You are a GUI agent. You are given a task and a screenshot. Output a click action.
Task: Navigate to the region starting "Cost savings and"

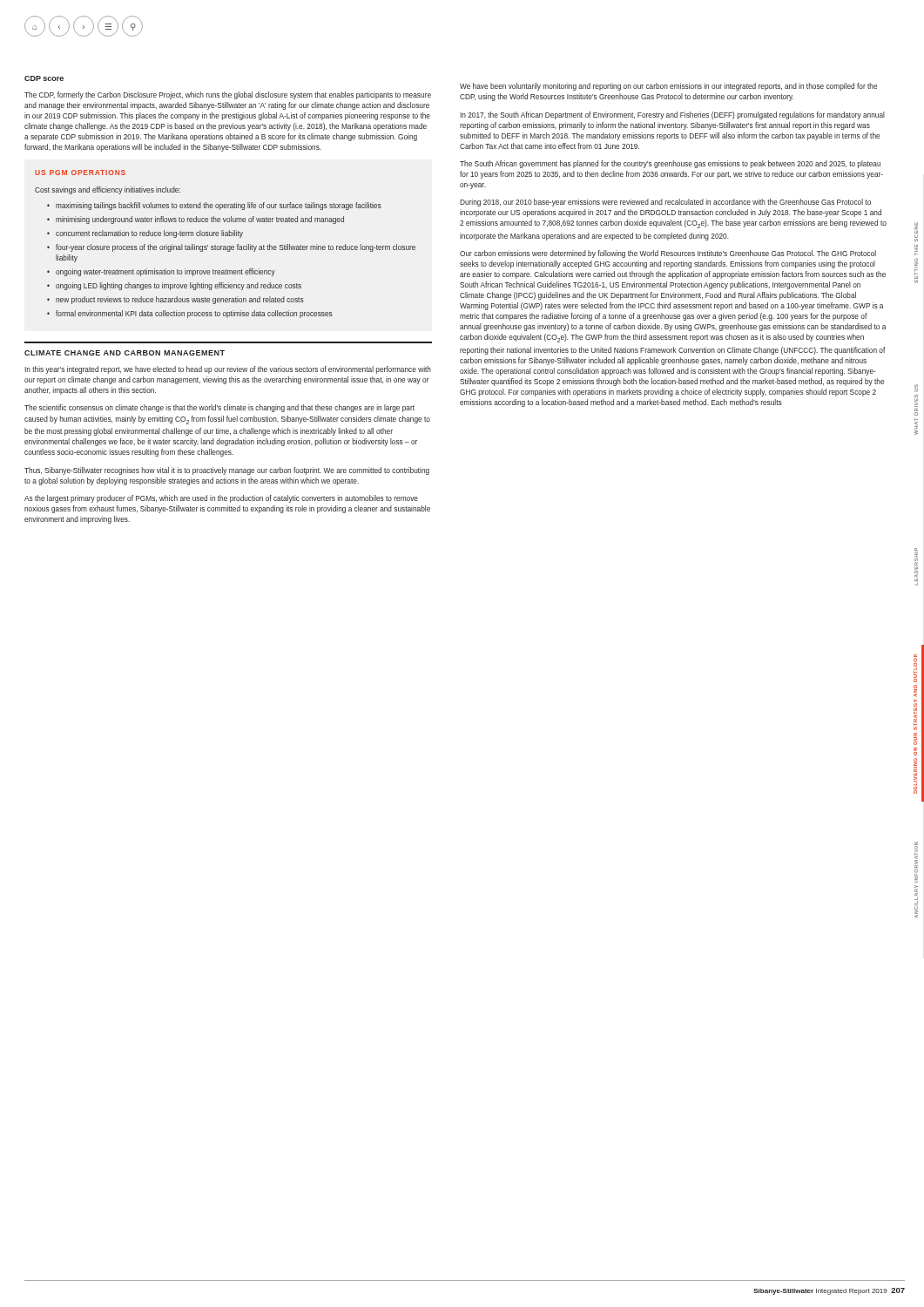pyautogui.click(x=108, y=190)
